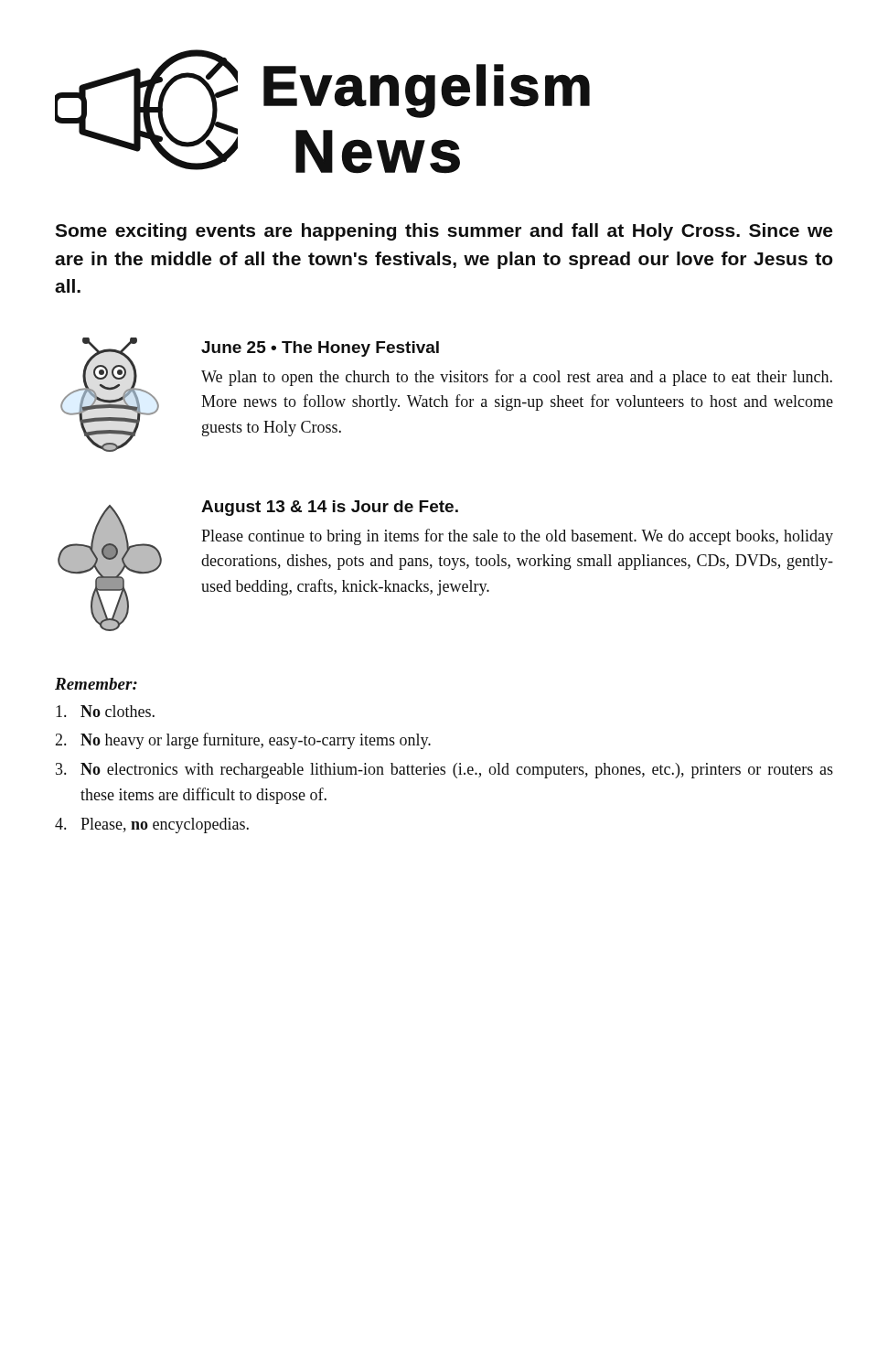Screen dimensions: 1372x888
Task: Find the block on this page that starts "Some exciting events are happening this summer and"
Action: pyautogui.click(x=444, y=258)
